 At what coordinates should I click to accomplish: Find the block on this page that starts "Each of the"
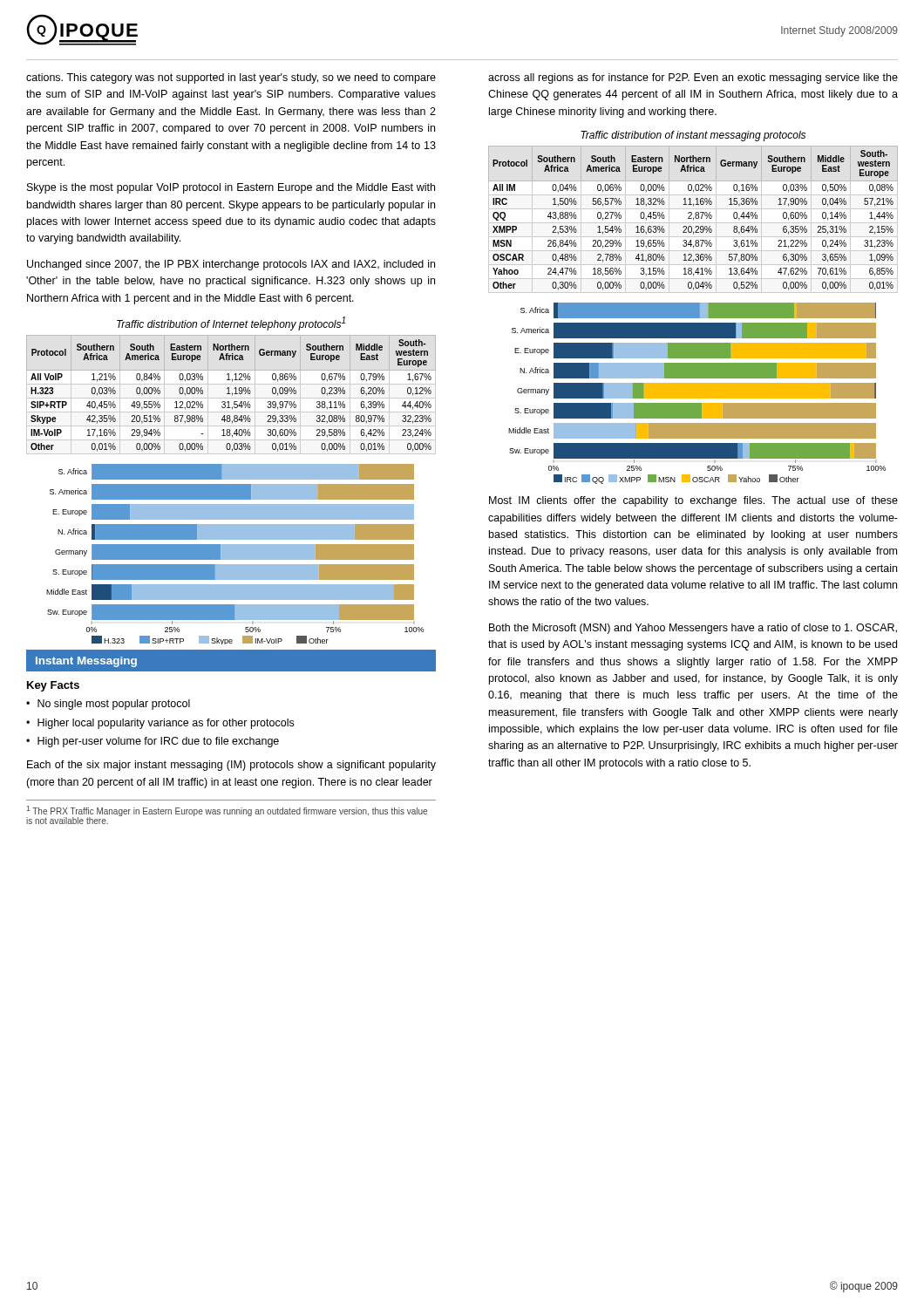point(231,773)
